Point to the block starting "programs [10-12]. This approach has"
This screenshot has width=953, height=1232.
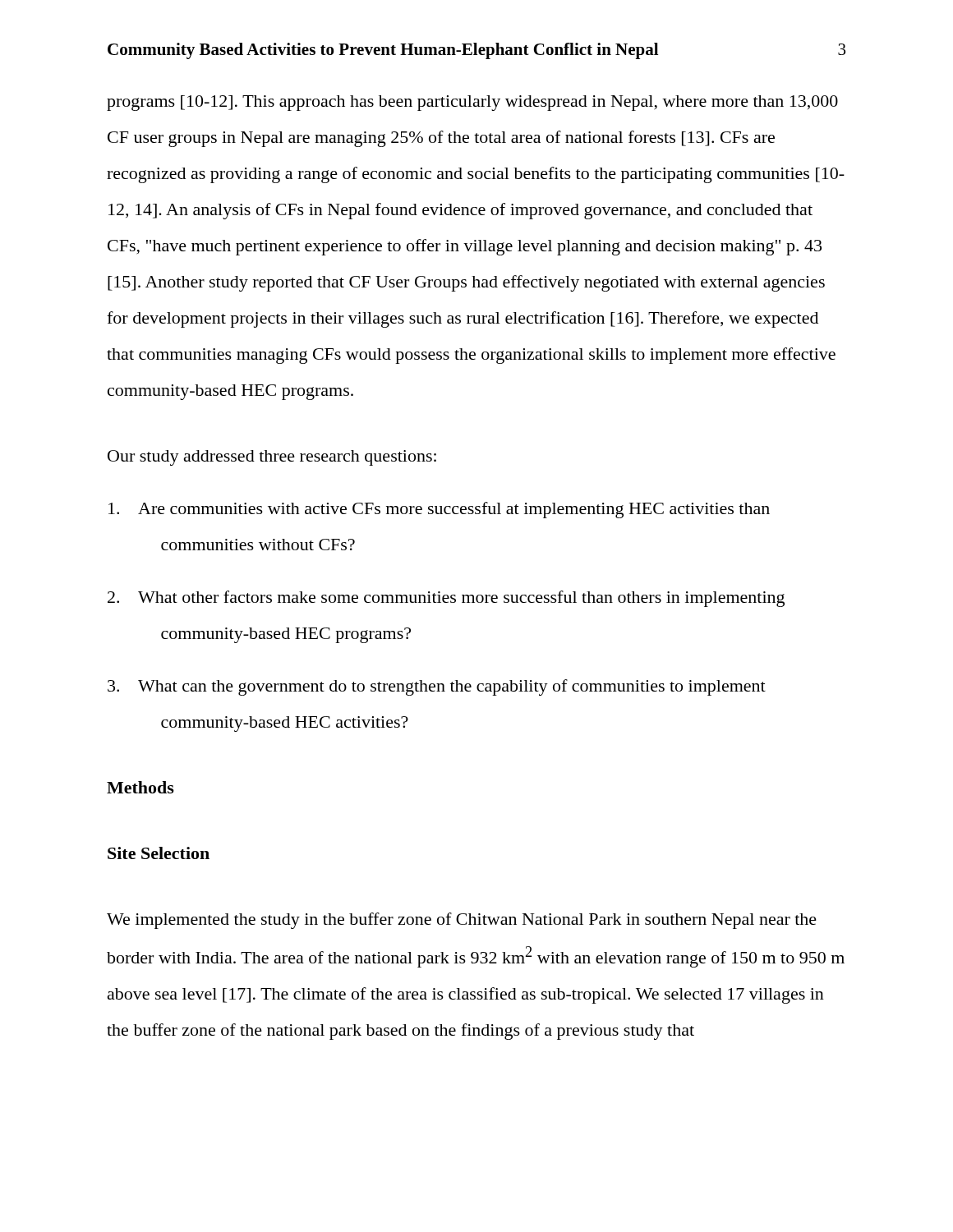tap(476, 245)
